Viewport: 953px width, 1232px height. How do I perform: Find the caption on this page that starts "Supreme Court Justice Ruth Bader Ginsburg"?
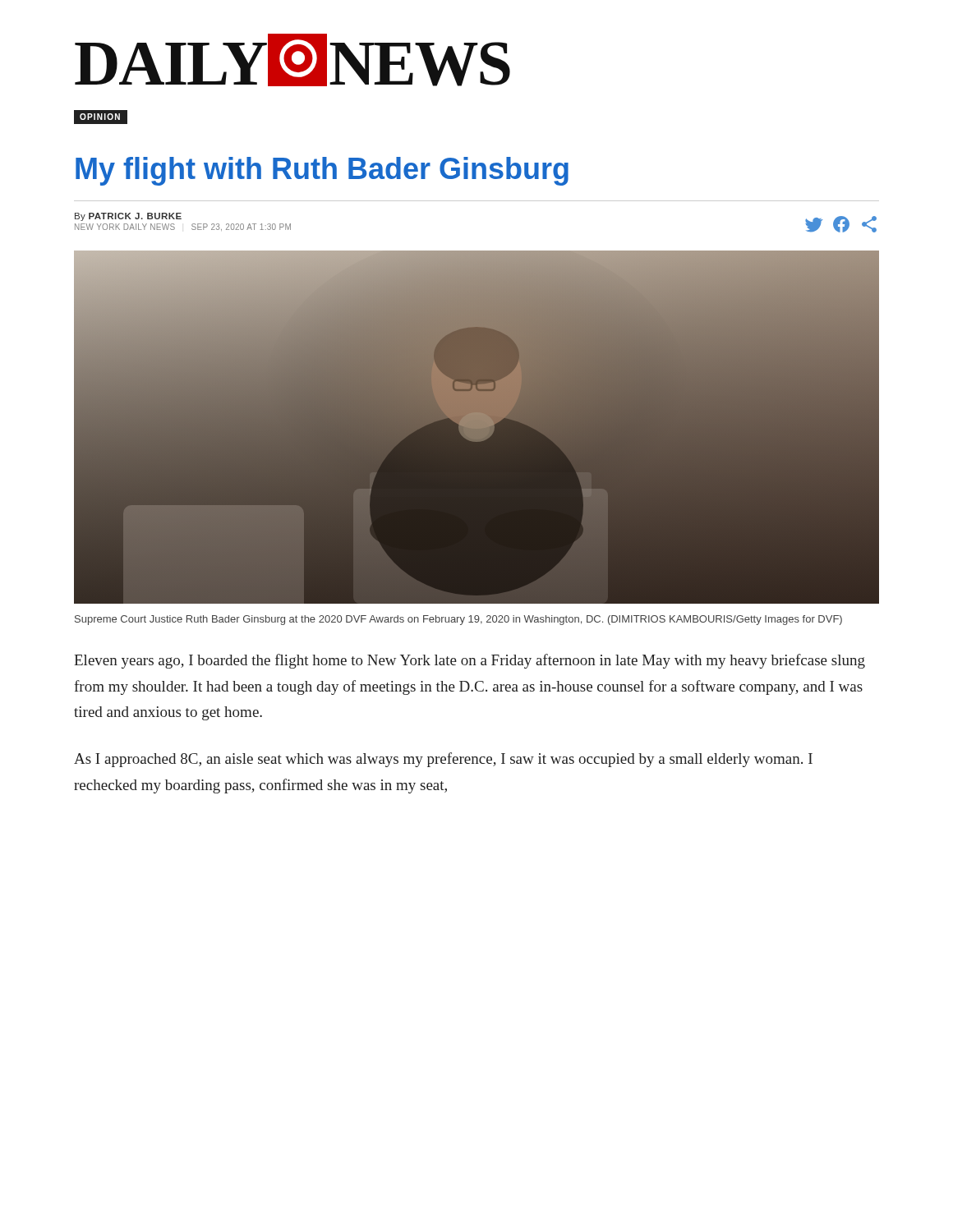[458, 619]
